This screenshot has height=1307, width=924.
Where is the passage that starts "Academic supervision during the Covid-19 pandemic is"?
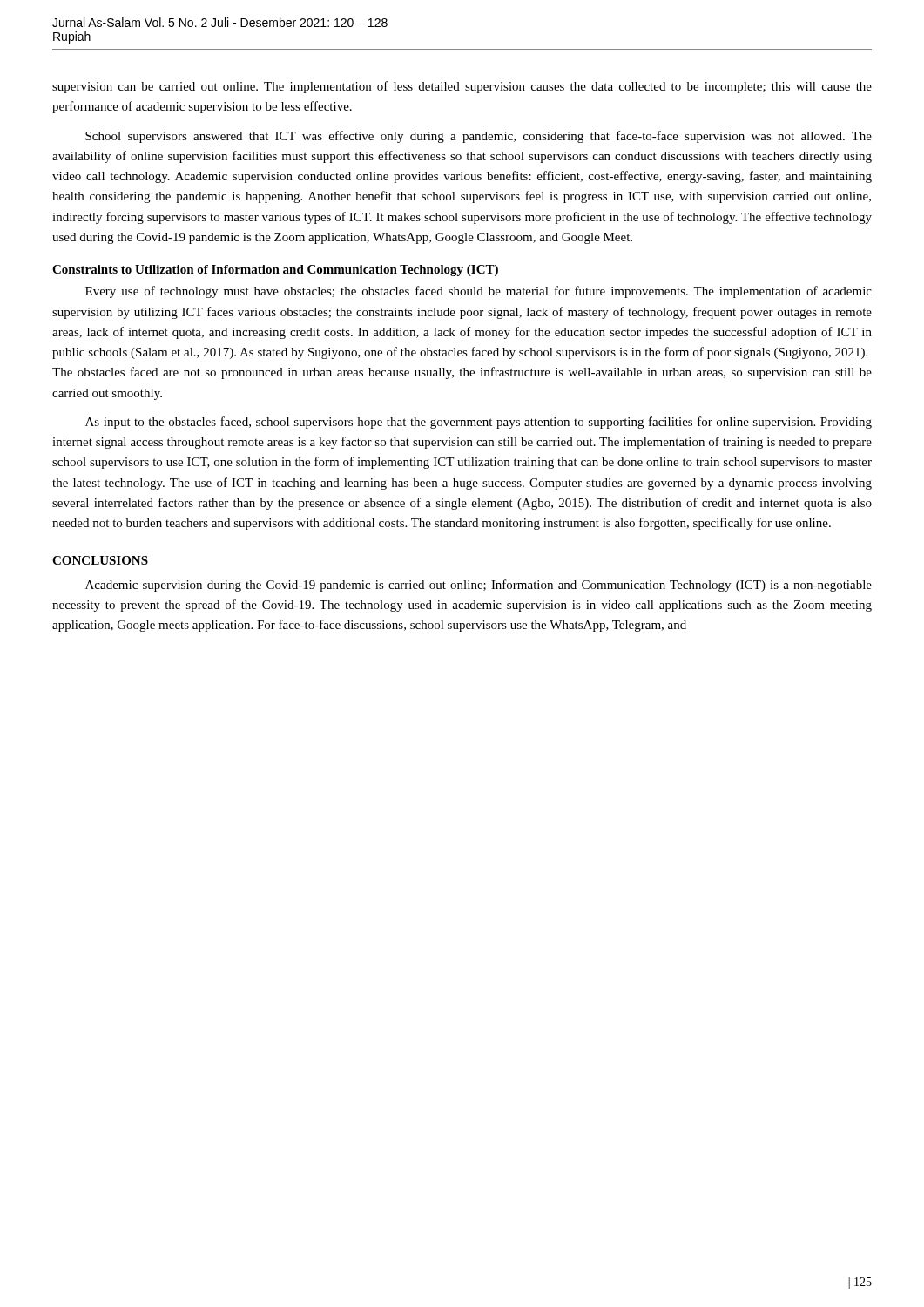coord(462,605)
